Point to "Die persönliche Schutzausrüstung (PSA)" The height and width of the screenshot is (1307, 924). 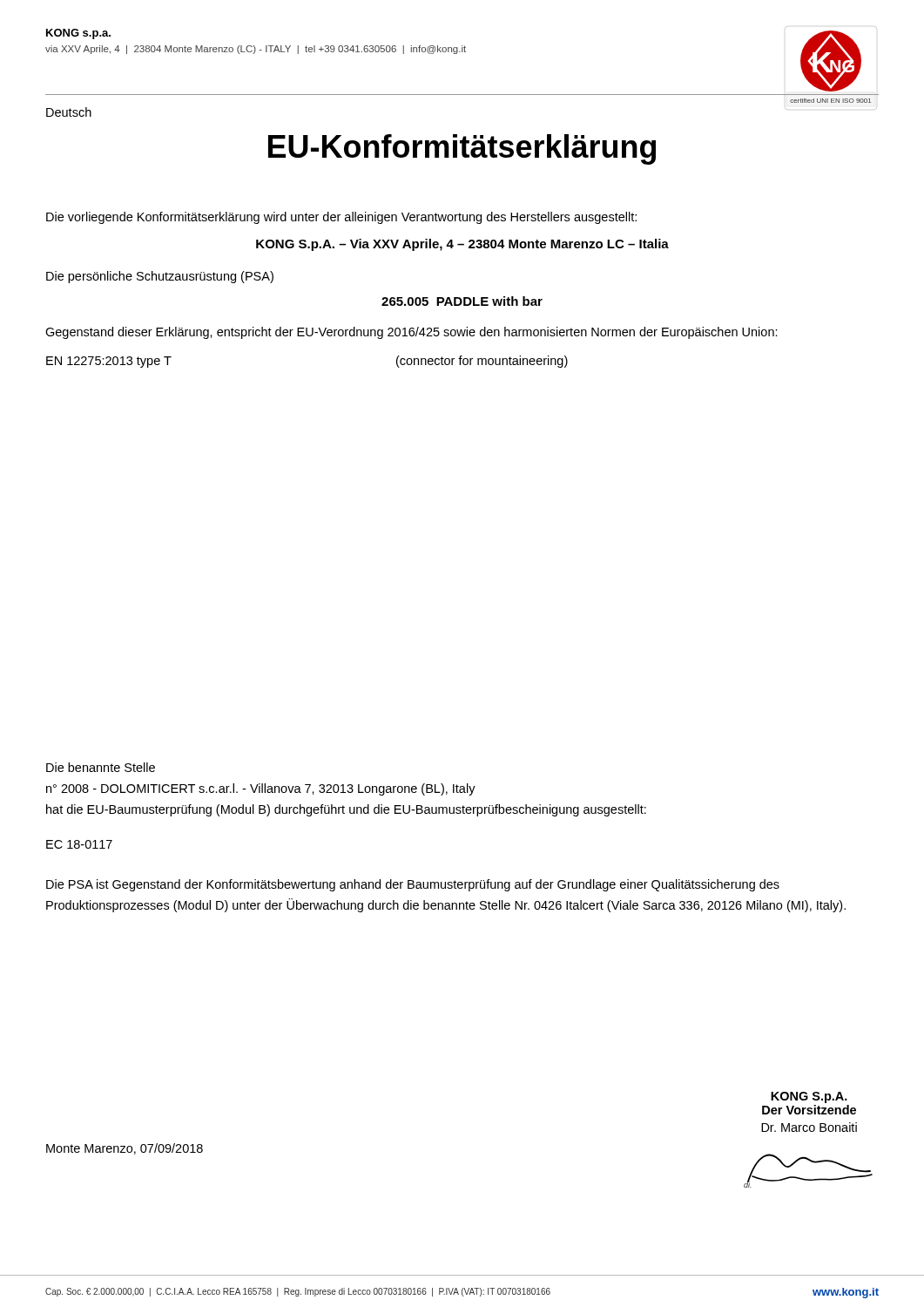coord(160,276)
